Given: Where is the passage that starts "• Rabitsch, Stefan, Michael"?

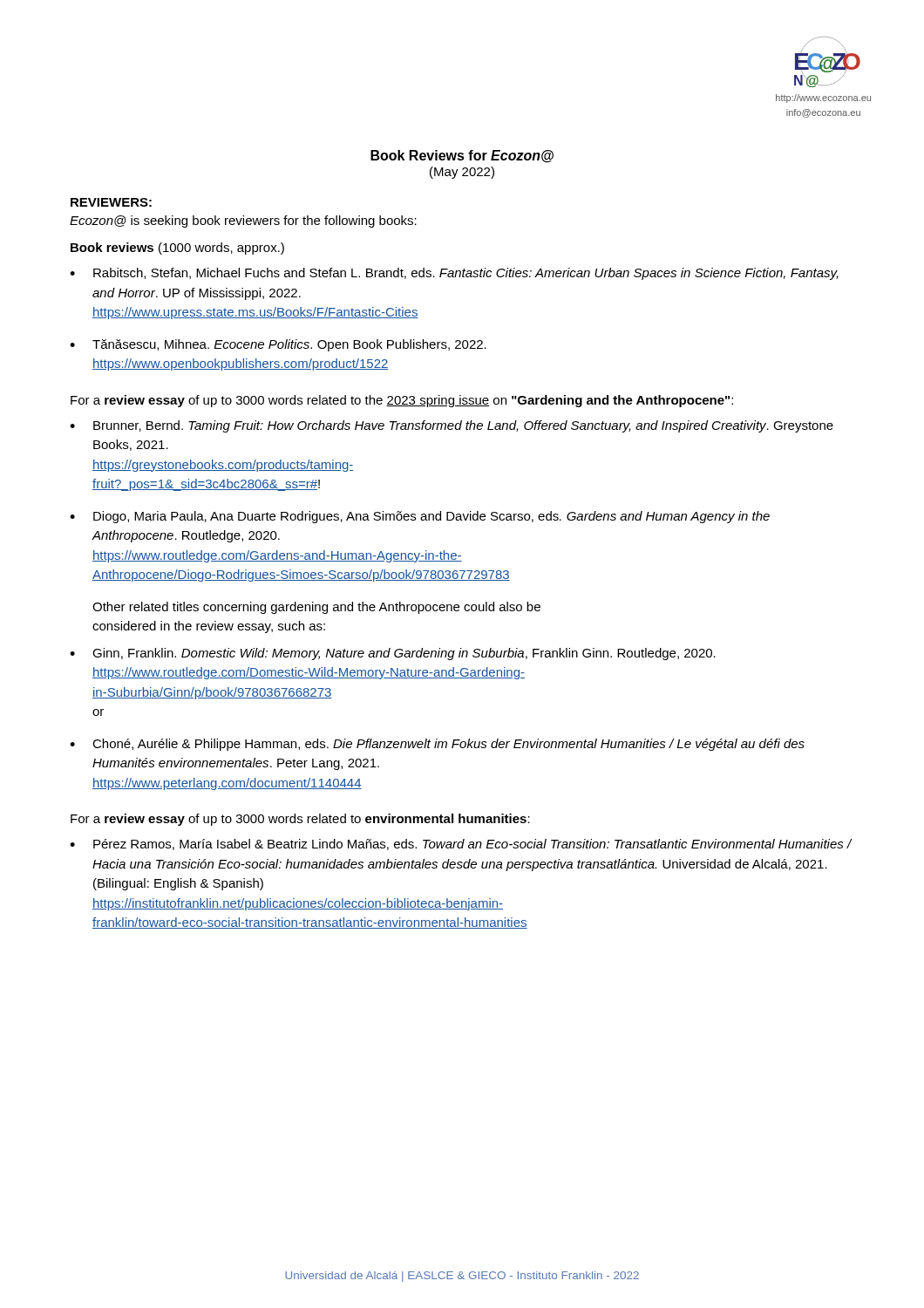Looking at the screenshot, I should (454, 274).
